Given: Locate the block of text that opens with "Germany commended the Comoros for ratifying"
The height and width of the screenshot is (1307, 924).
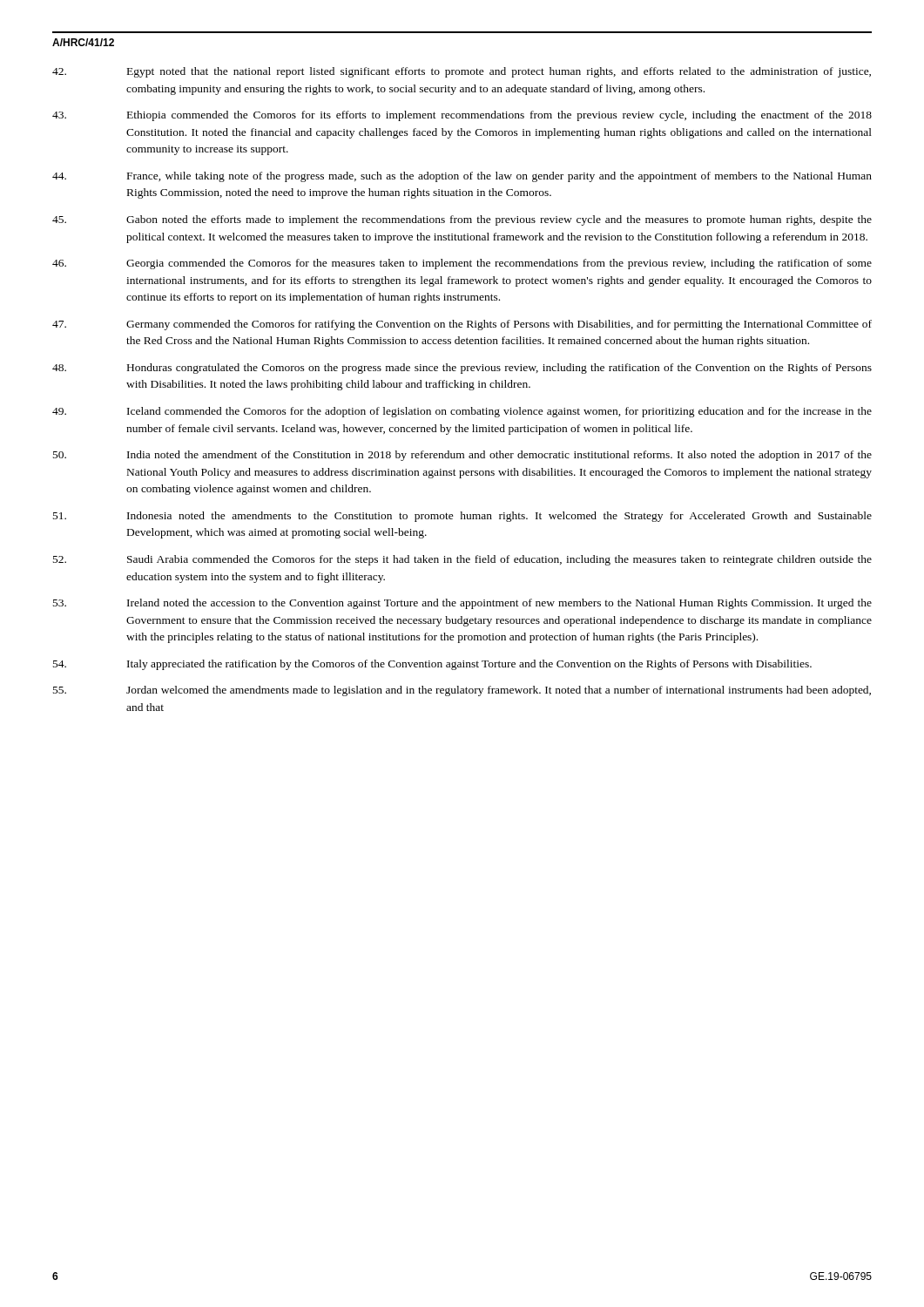Looking at the screenshot, I should [462, 332].
